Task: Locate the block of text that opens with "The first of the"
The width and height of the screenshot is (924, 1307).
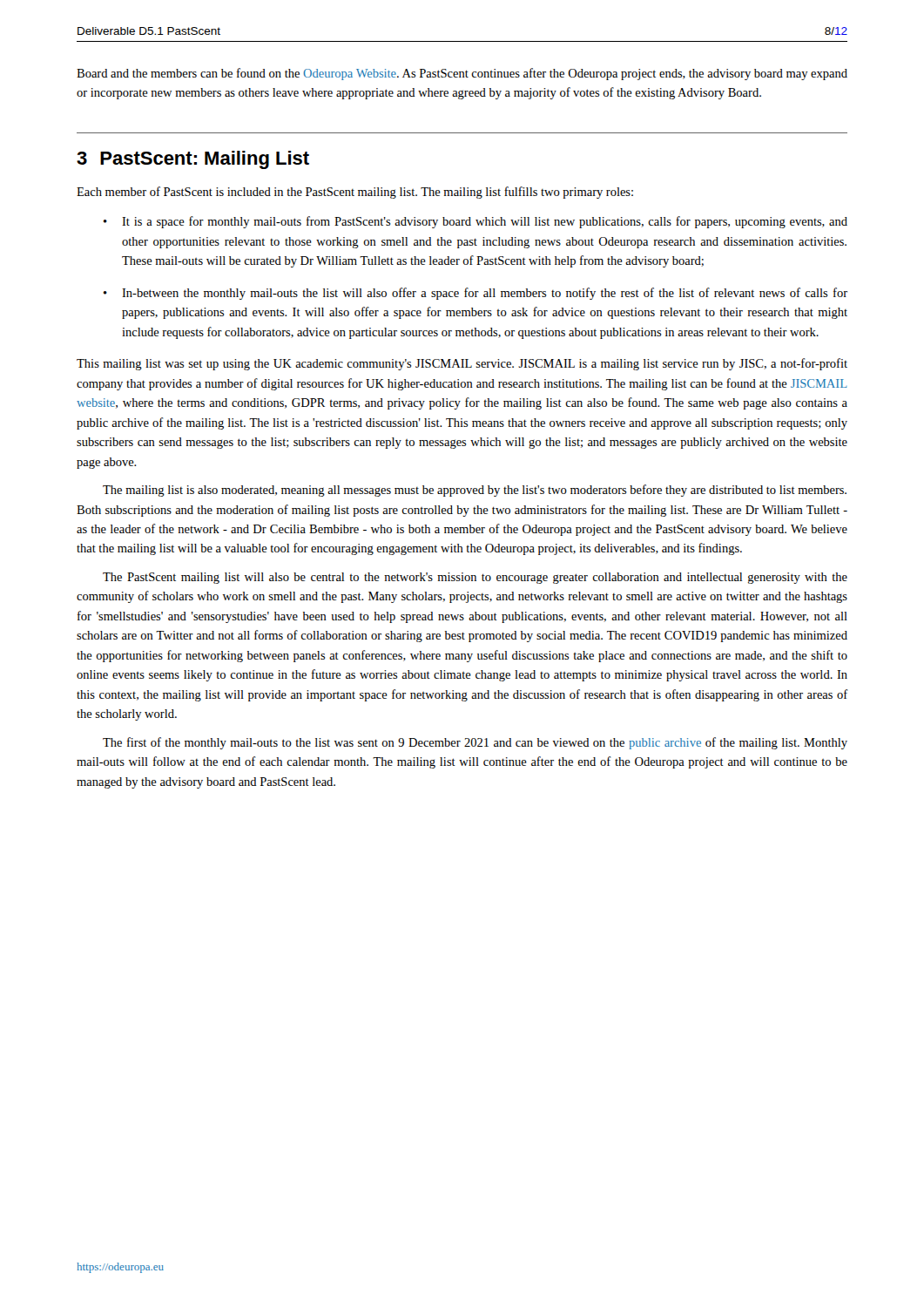Action: pyautogui.click(x=462, y=762)
